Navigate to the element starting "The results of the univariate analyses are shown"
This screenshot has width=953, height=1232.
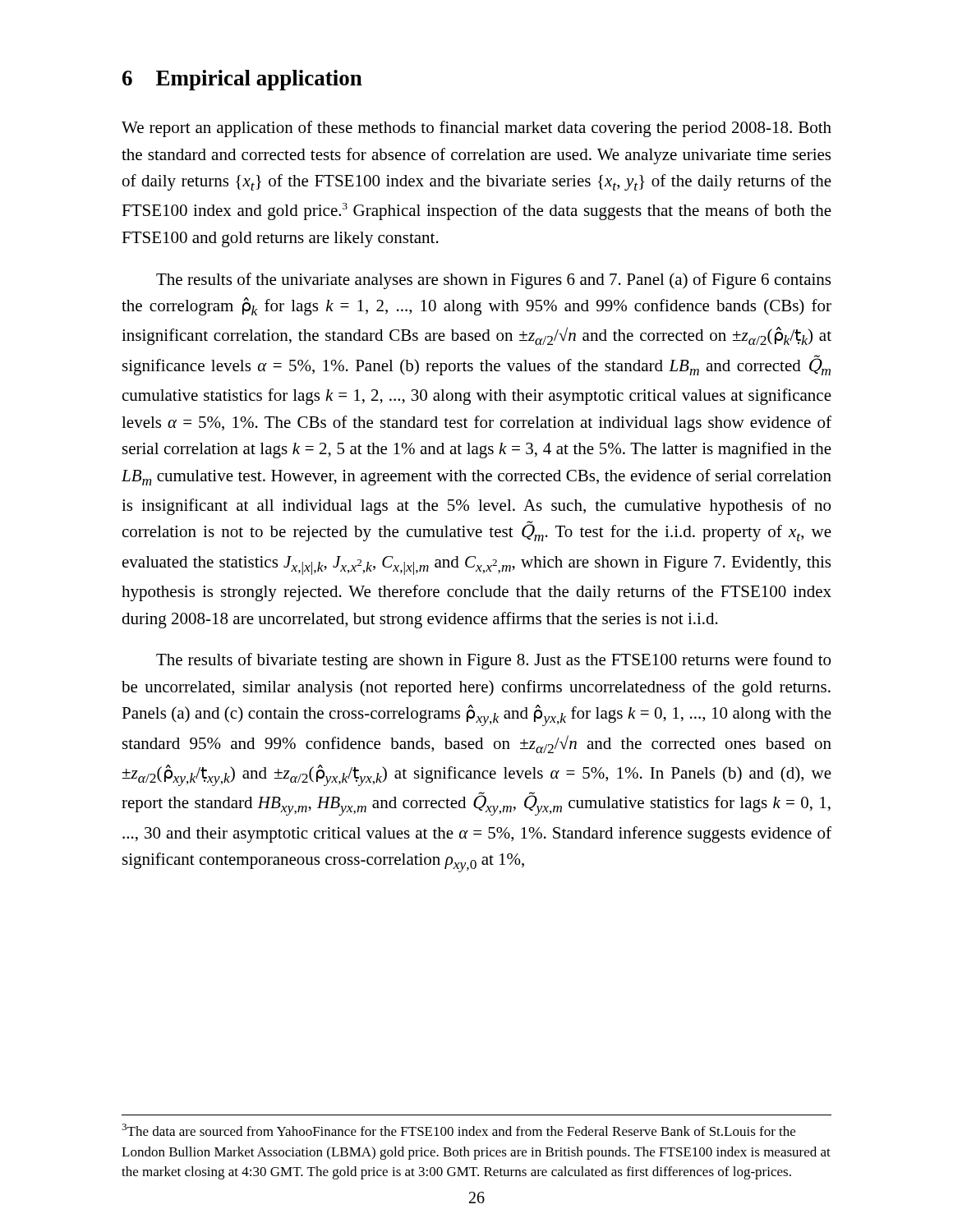[476, 449]
